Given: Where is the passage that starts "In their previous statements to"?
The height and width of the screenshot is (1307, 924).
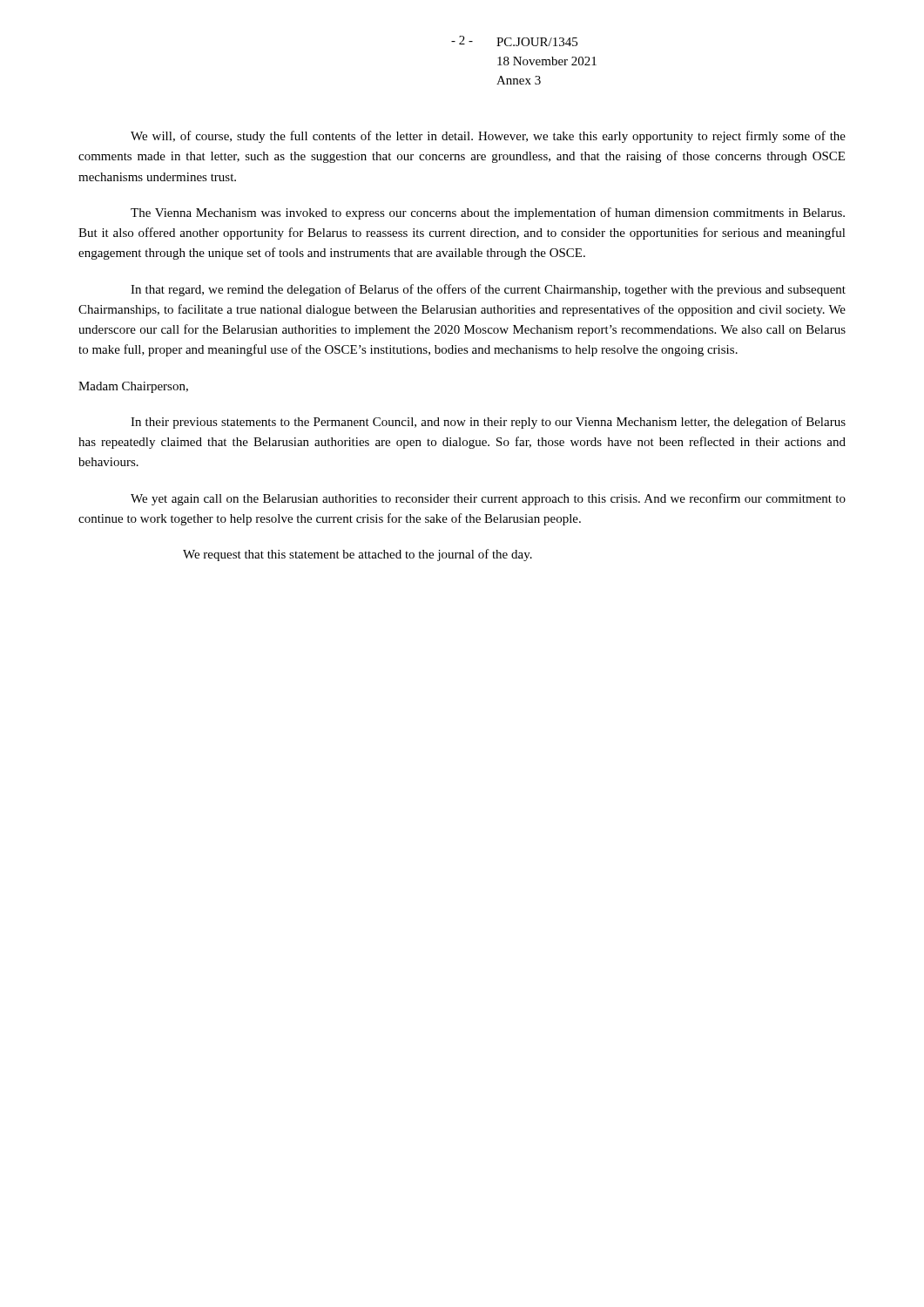Looking at the screenshot, I should [462, 442].
